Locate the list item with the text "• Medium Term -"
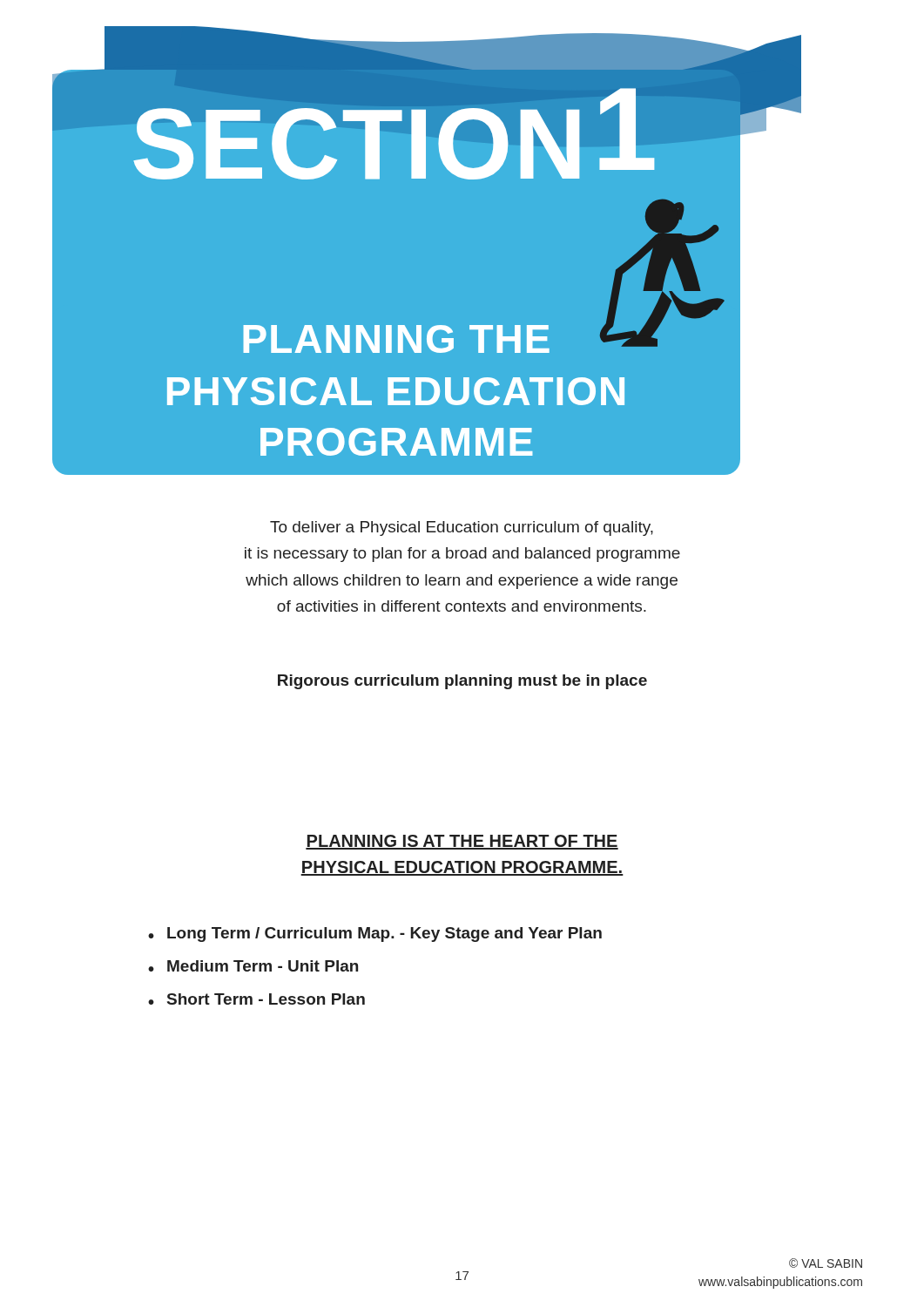Image resolution: width=924 pixels, height=1307 pixels. pyautogui.click(x=254, y=969)
